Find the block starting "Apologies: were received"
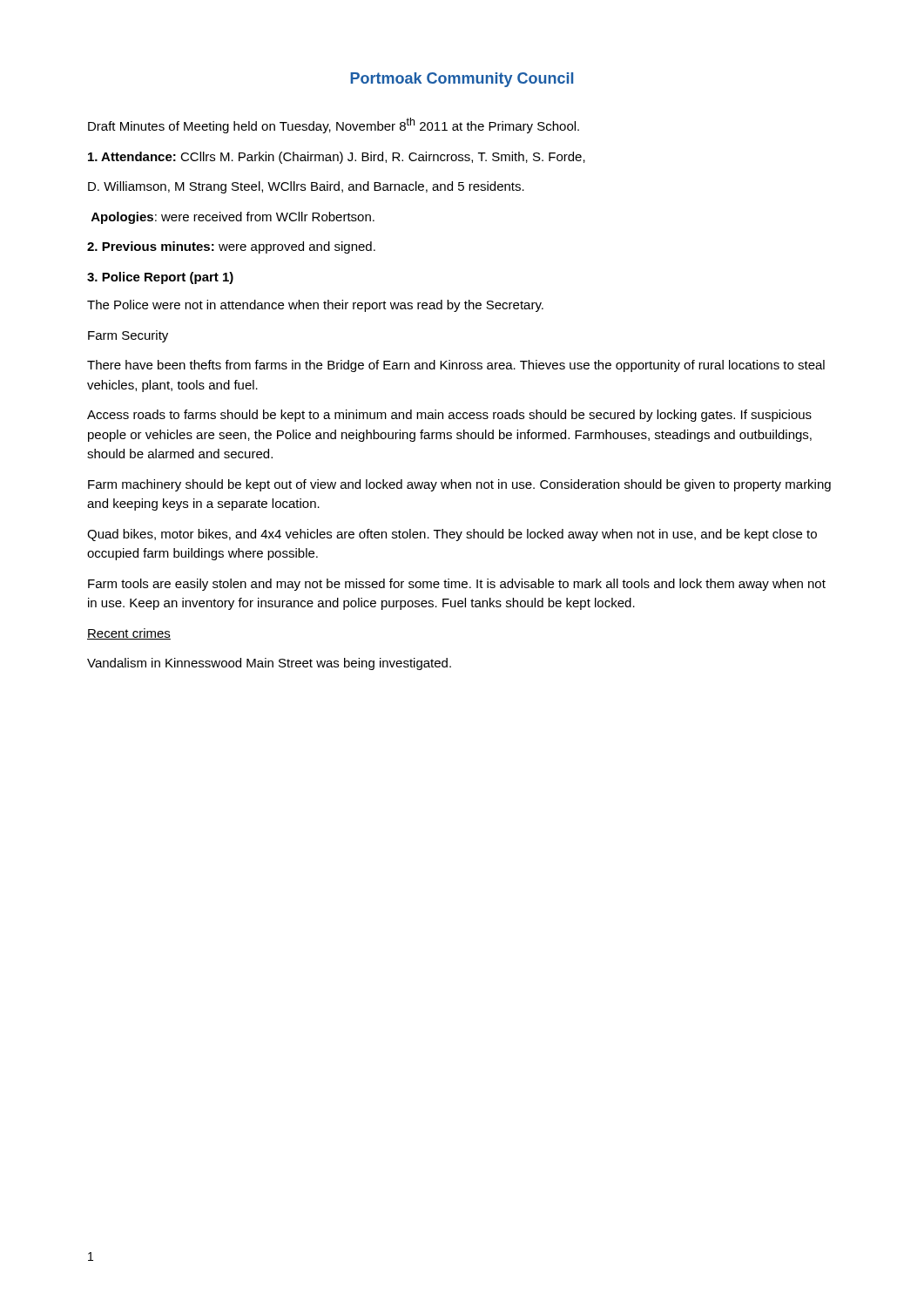This screenshot has height=1307, width=924. tap(231, 216)
